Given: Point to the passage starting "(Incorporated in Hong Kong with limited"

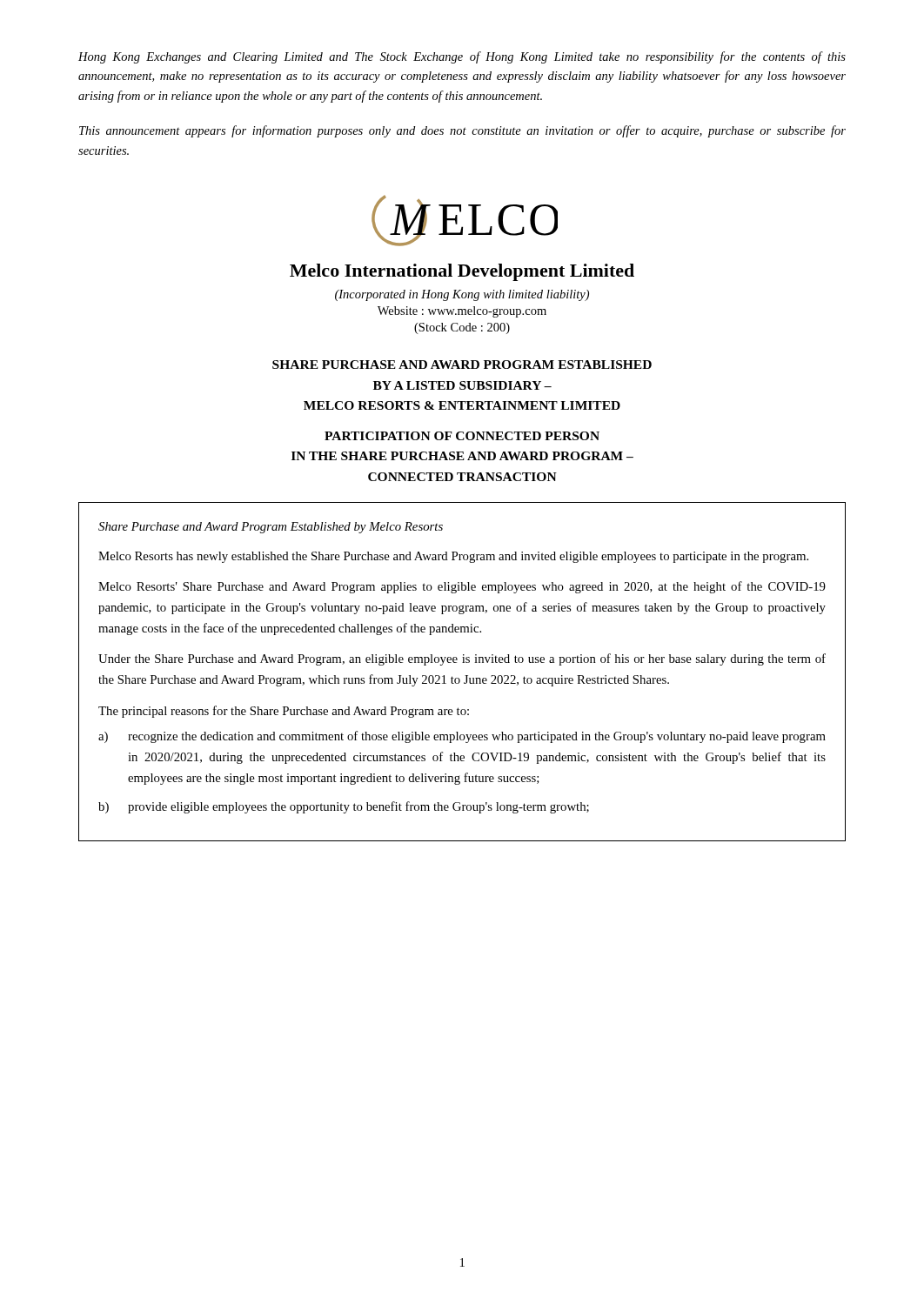Looking at the screenshot, I should tap(462, 311).
